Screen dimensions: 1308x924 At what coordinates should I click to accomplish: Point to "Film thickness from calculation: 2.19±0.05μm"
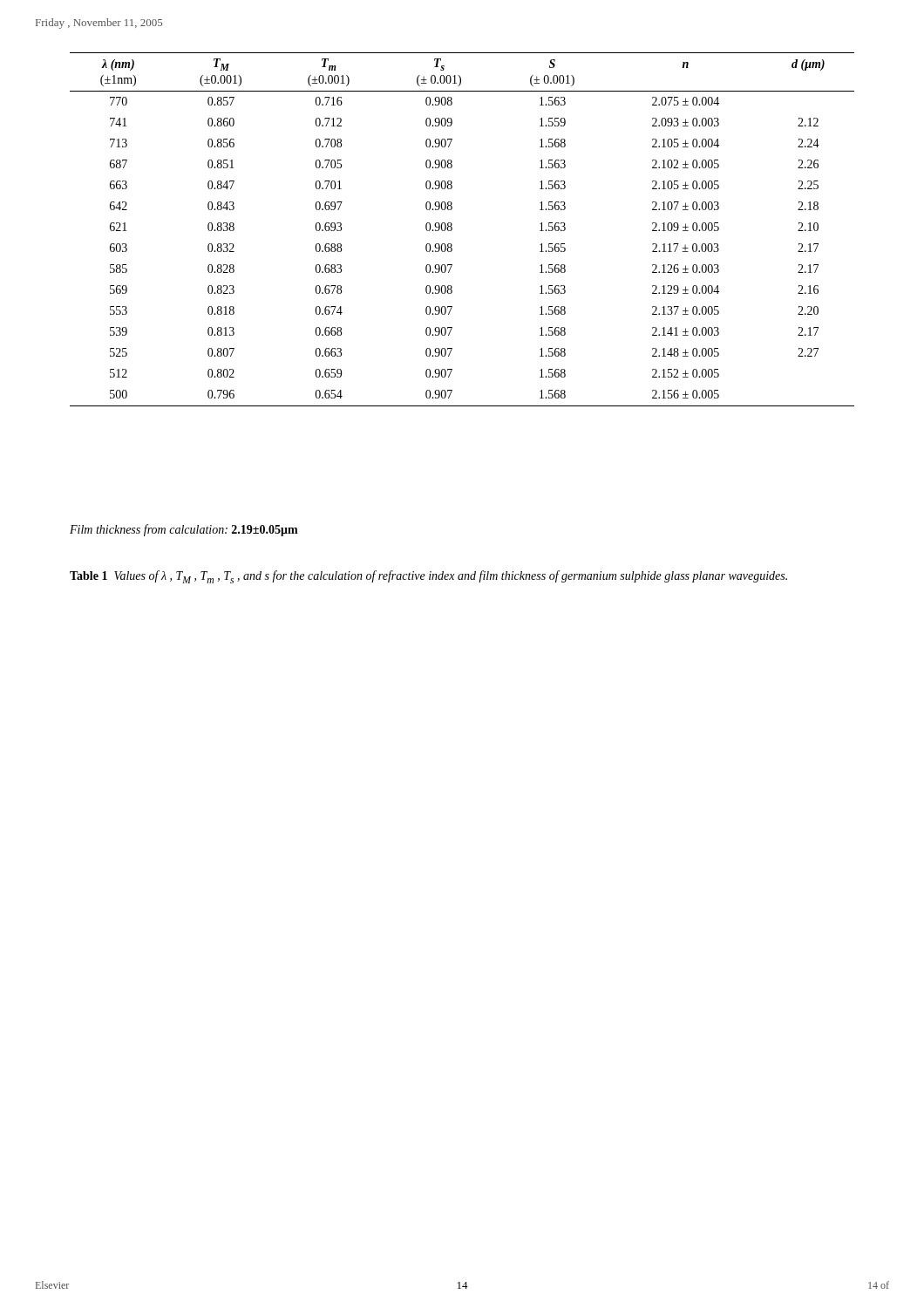184,530
